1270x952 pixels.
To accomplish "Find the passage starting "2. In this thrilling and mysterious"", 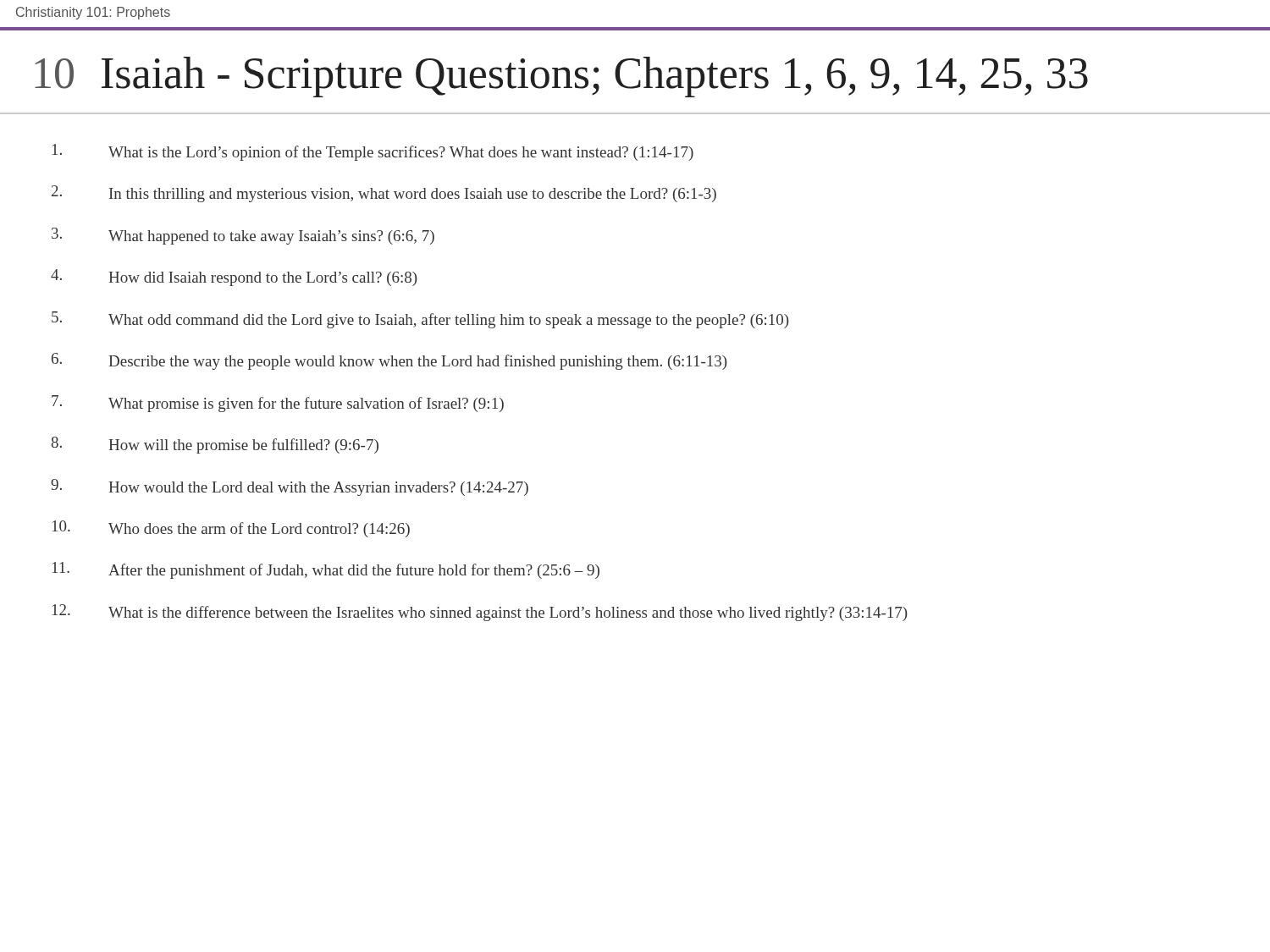I will (x=635, y=194).
